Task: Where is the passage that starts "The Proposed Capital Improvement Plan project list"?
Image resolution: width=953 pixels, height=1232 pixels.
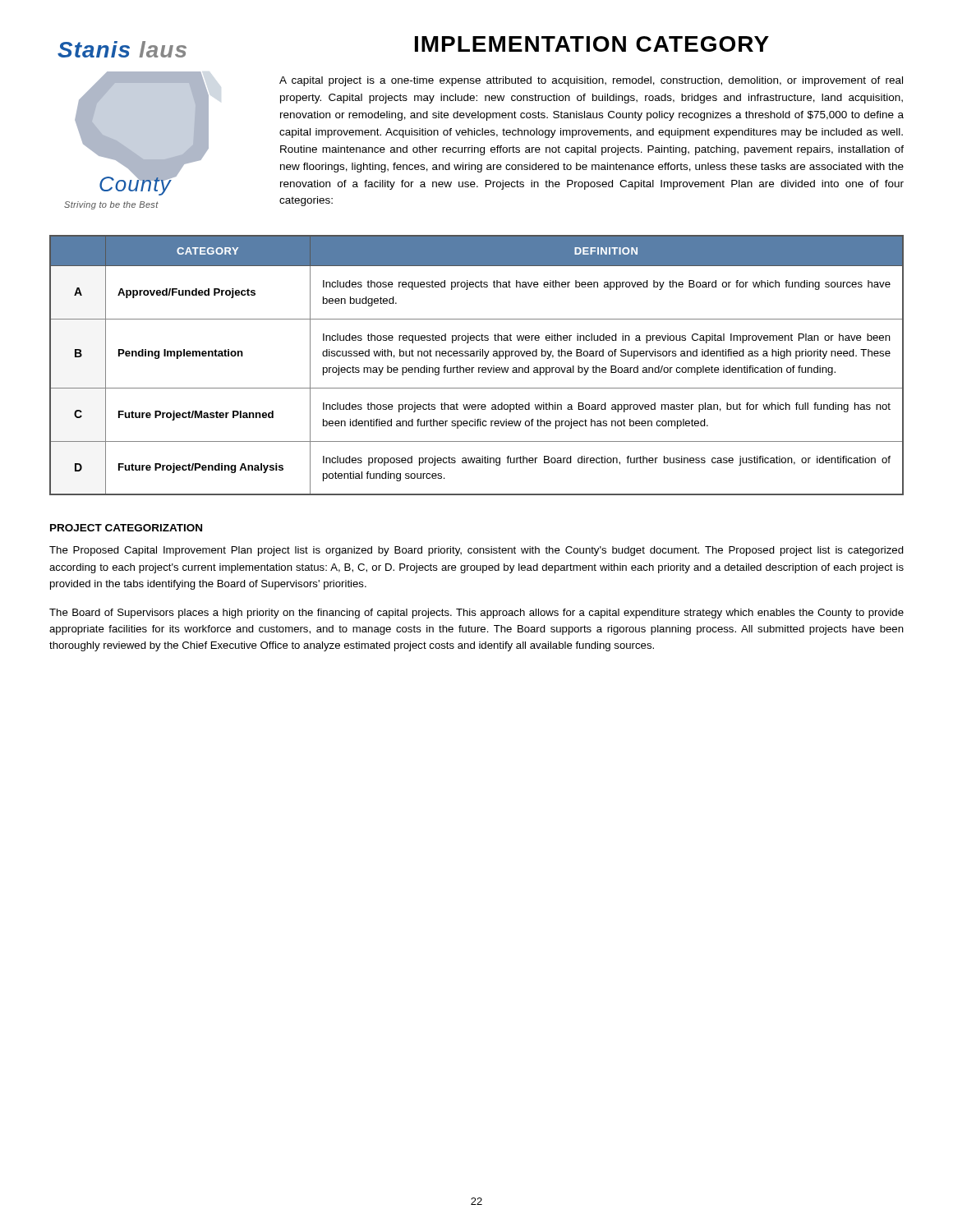Action: click(476, 567)
